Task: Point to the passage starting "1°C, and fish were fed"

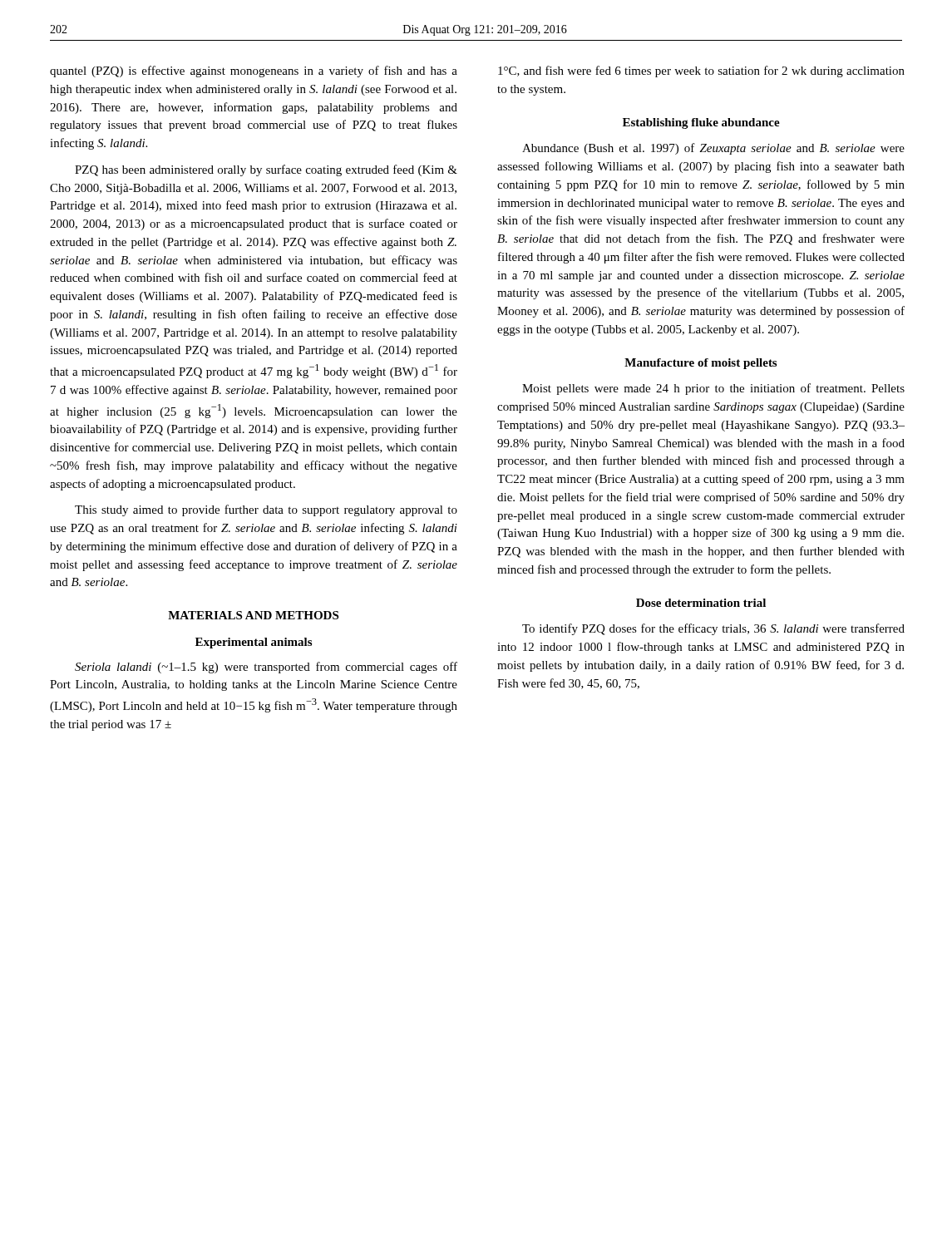Action: pyautogui.click(x=701, y=80)
